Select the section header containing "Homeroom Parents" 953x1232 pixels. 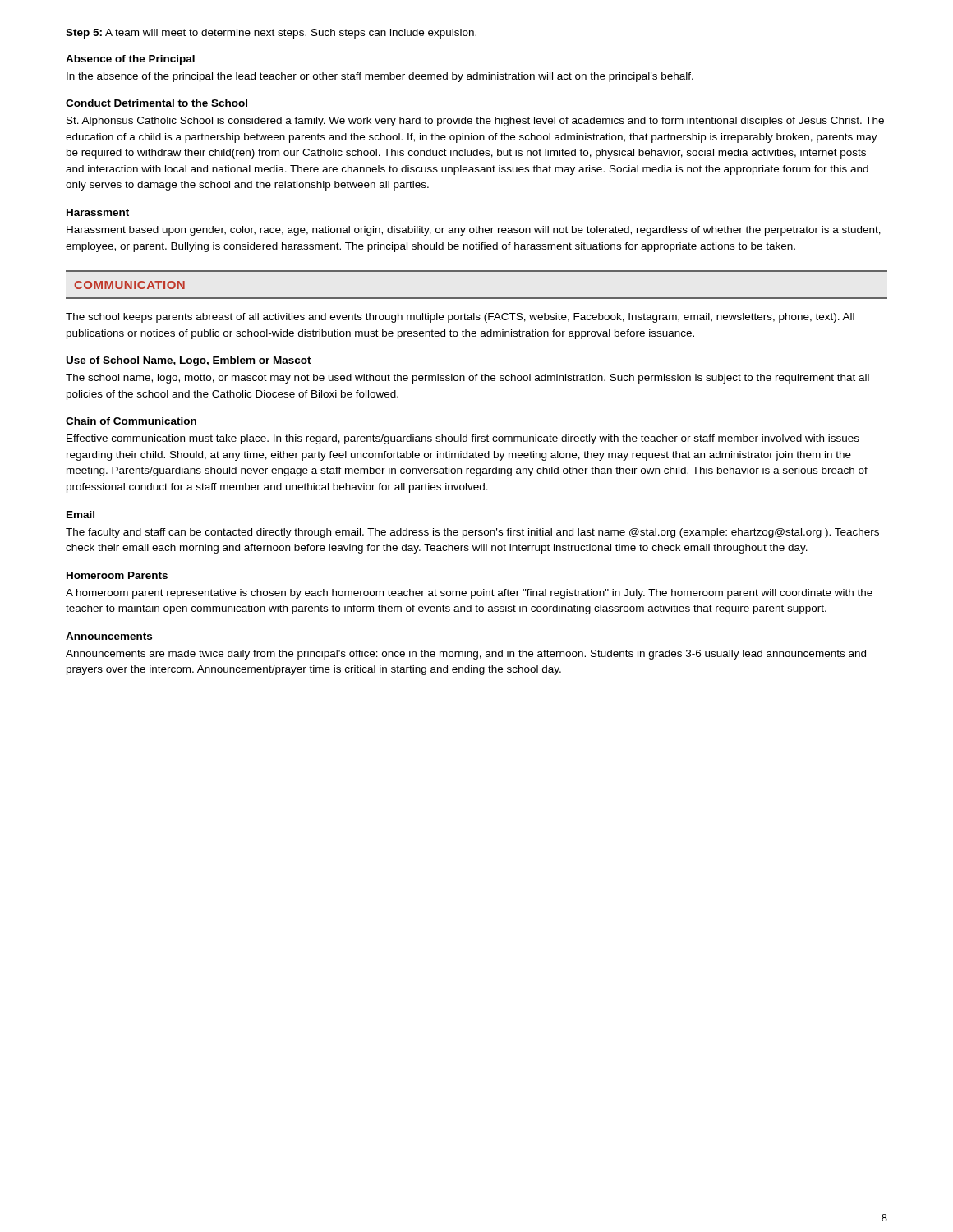tap(117, 575)
